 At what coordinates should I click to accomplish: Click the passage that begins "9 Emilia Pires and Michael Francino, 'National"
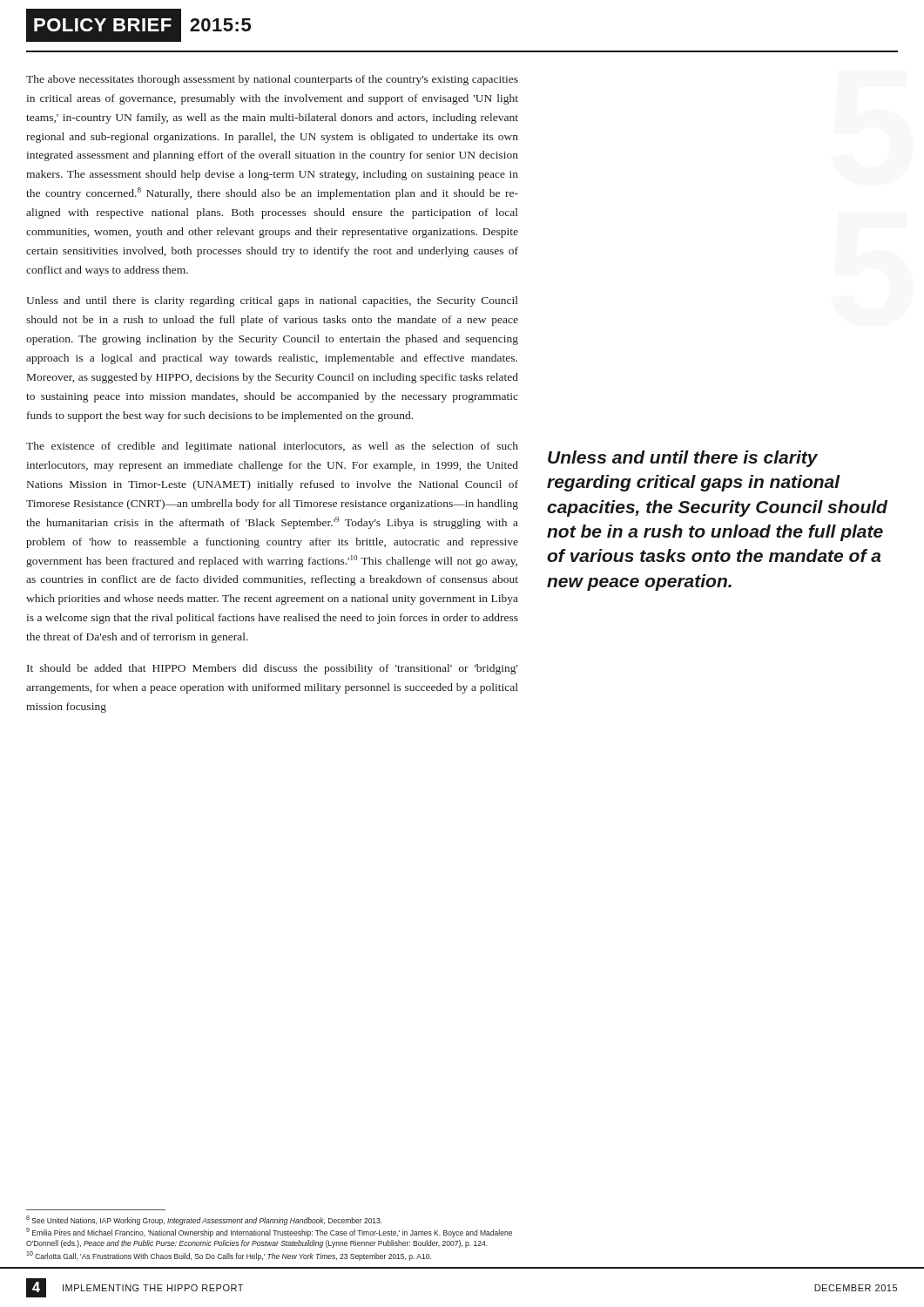270,1239
